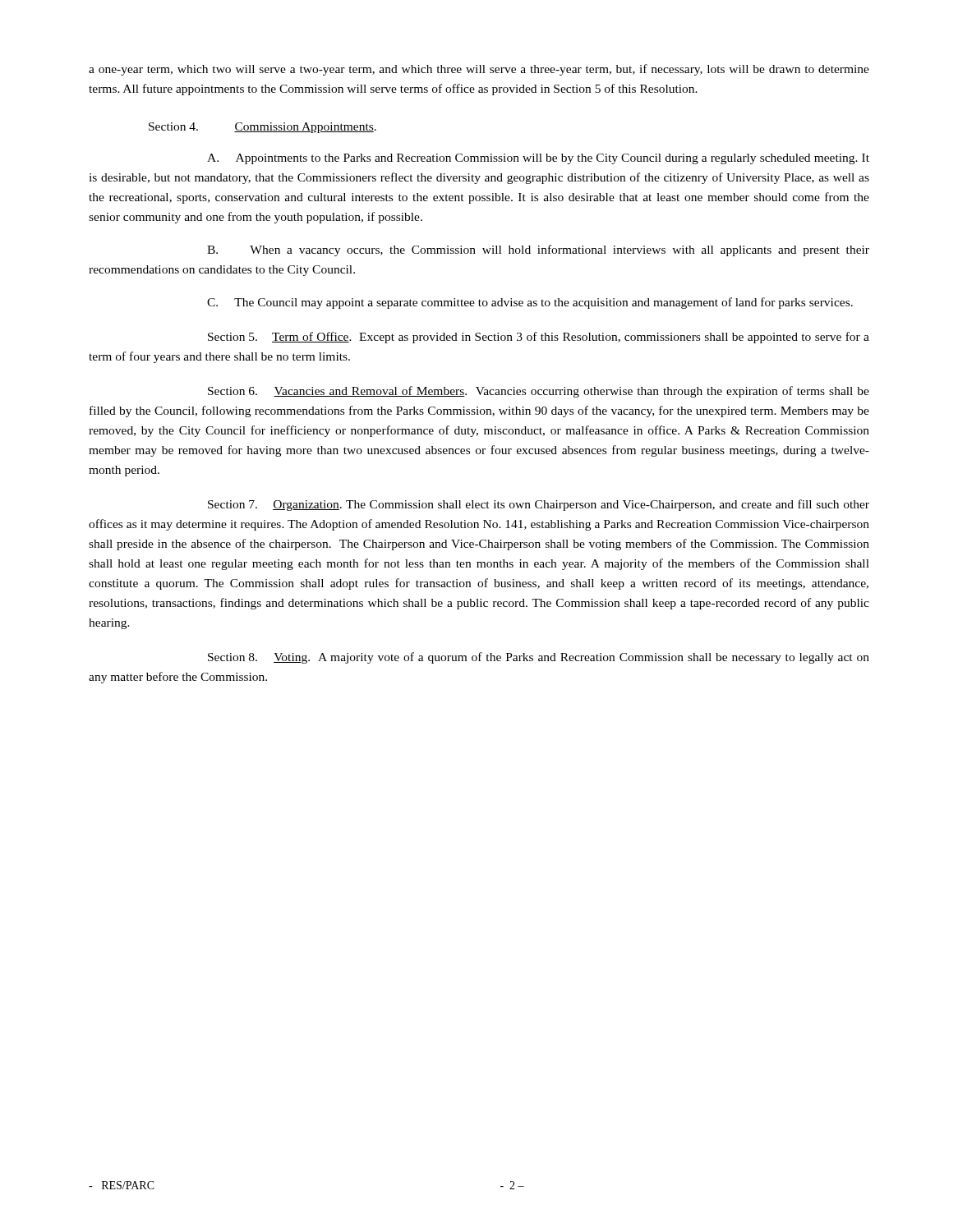Screen dimensions: 1232x958
Task: Point to the block starting "Section 6. Vacancies and Removal"
Action: [479, 431]
